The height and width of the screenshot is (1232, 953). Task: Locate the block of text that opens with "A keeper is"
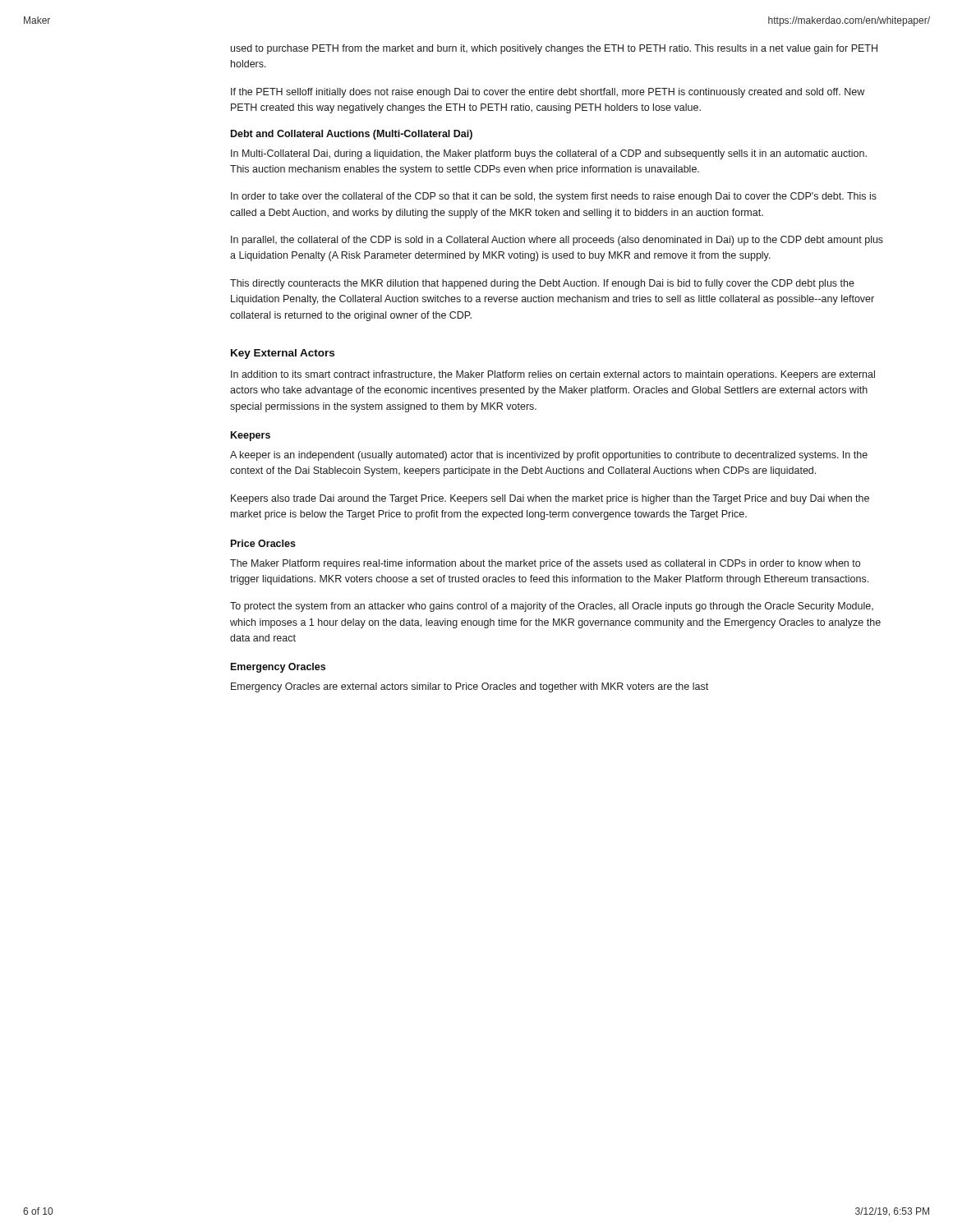click(x=549, y=463)
